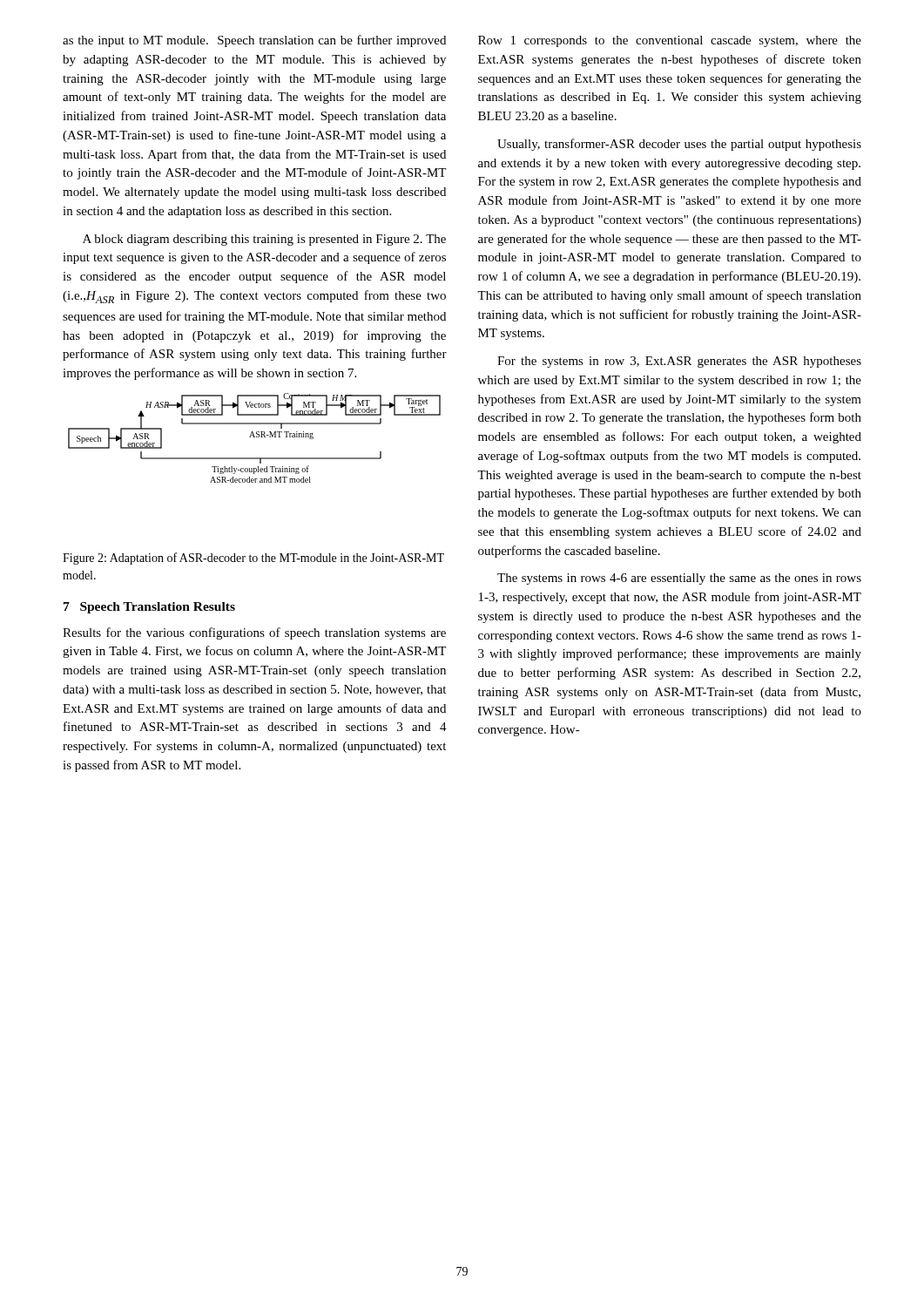The image size is (924, 1307).
Task: Find the passage starting "The systems in rows 4-6 are essentially"
Action: pos(669,654)
